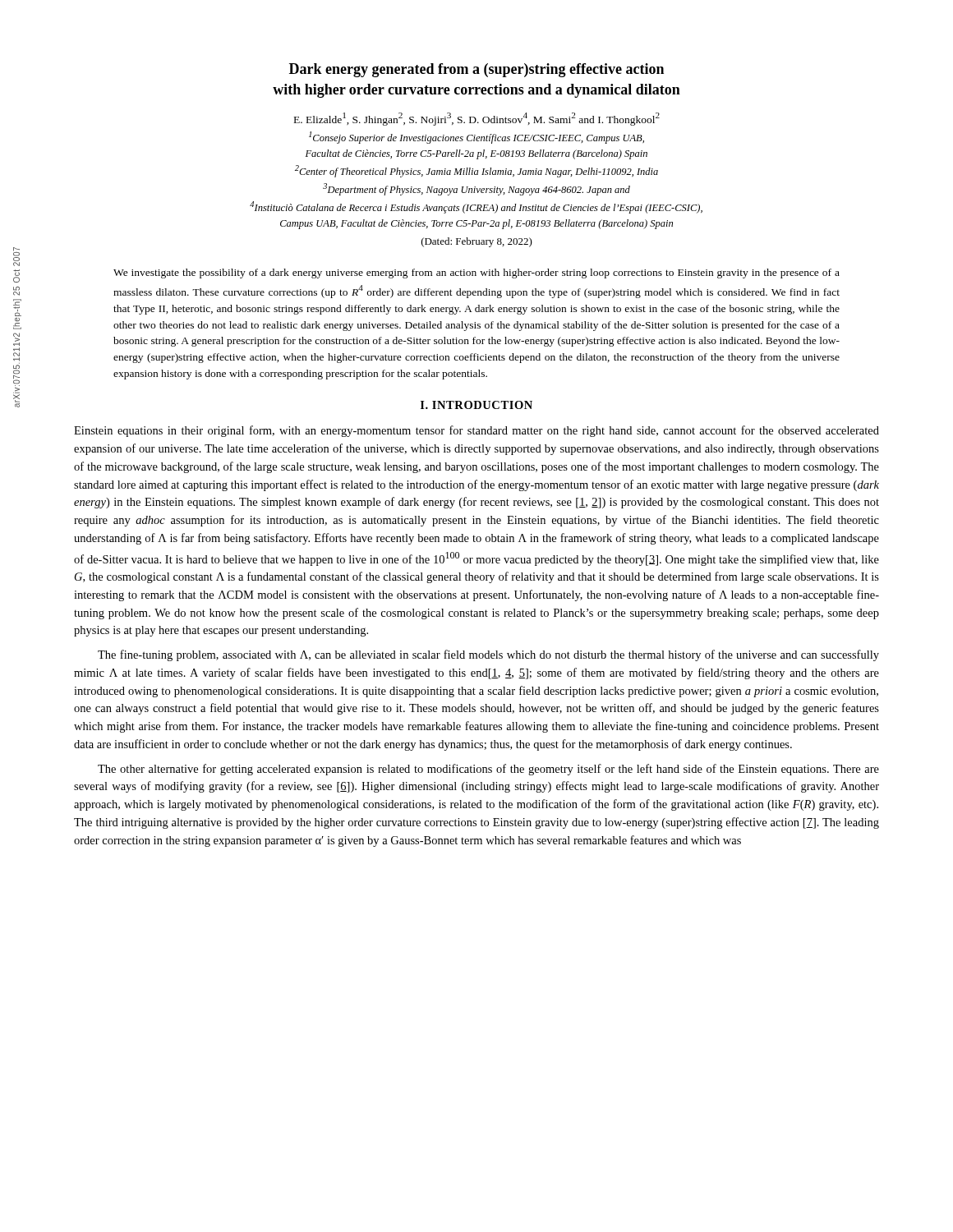Where is the passage that starts "We investigate the"?

[x=476, y=323]
